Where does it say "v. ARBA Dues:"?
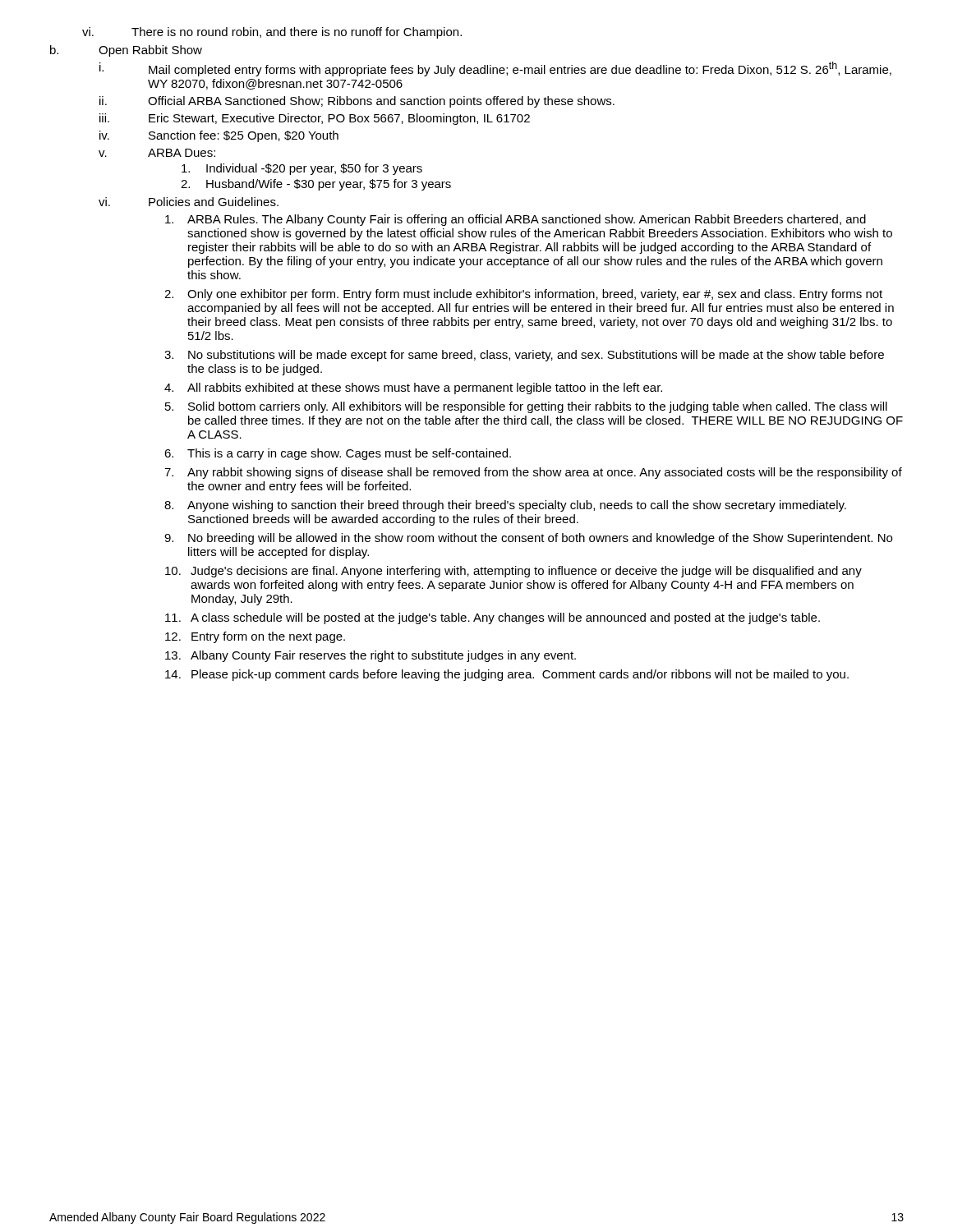Screen dimensions: 1232x953 pyautogui.click(x=157, y=153)
